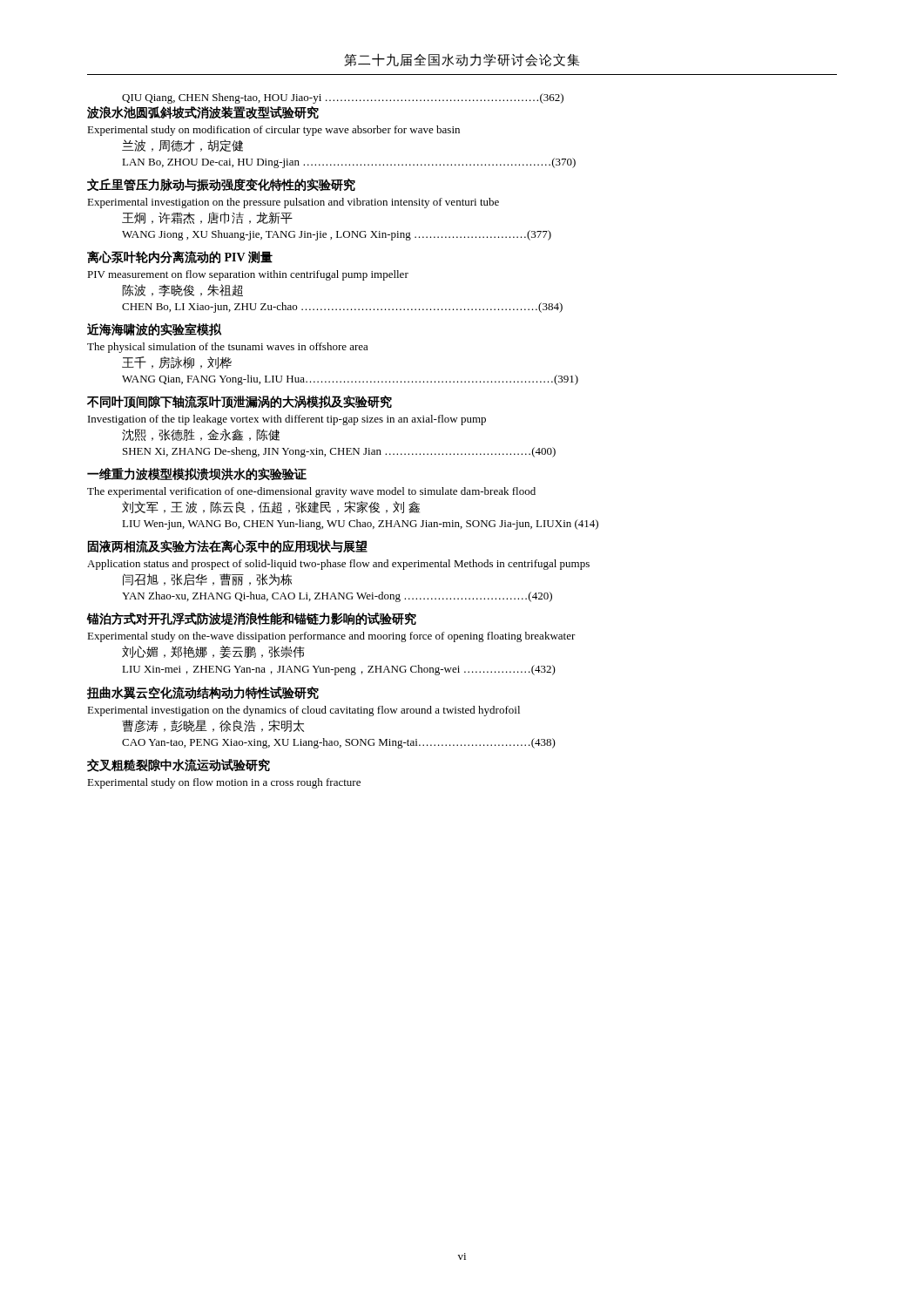Locate the region starting "The physical simulation of the"
This screenshot has height=1307, width=924.
228,346
